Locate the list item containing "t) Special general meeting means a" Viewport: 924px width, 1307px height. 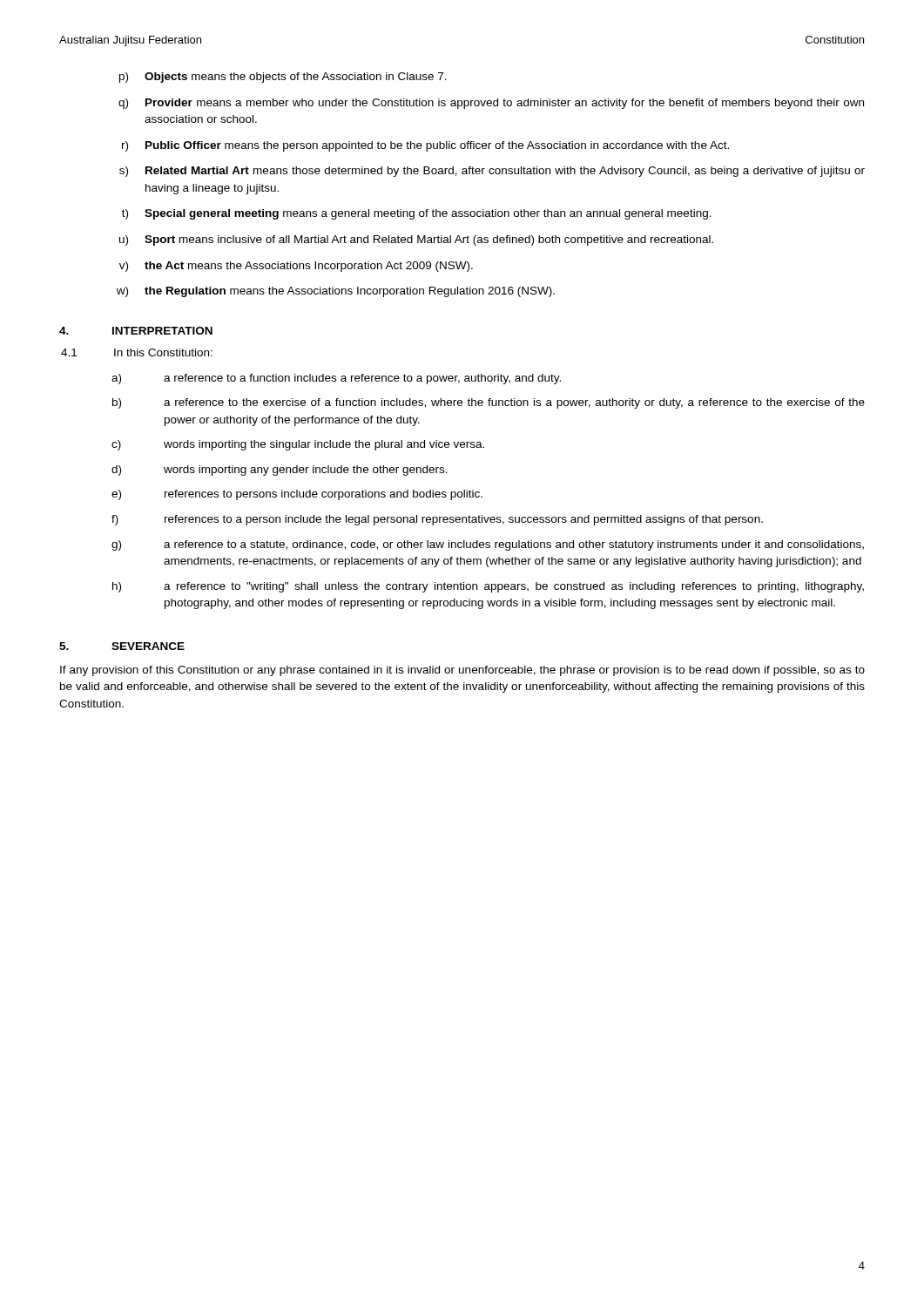coord(462,214)
